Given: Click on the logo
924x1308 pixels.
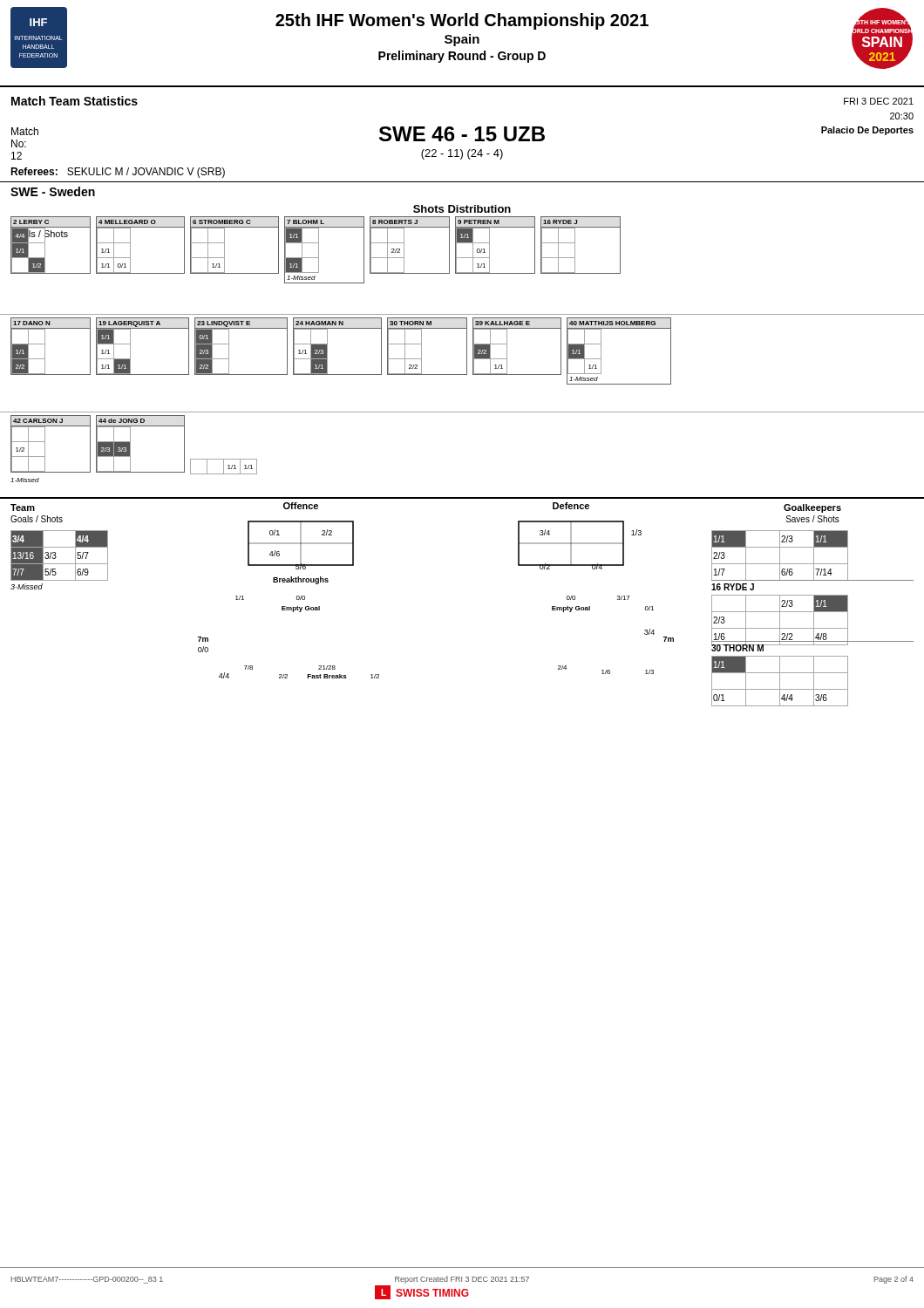Looking at the screenshot, I should (x=462, y=1294).
